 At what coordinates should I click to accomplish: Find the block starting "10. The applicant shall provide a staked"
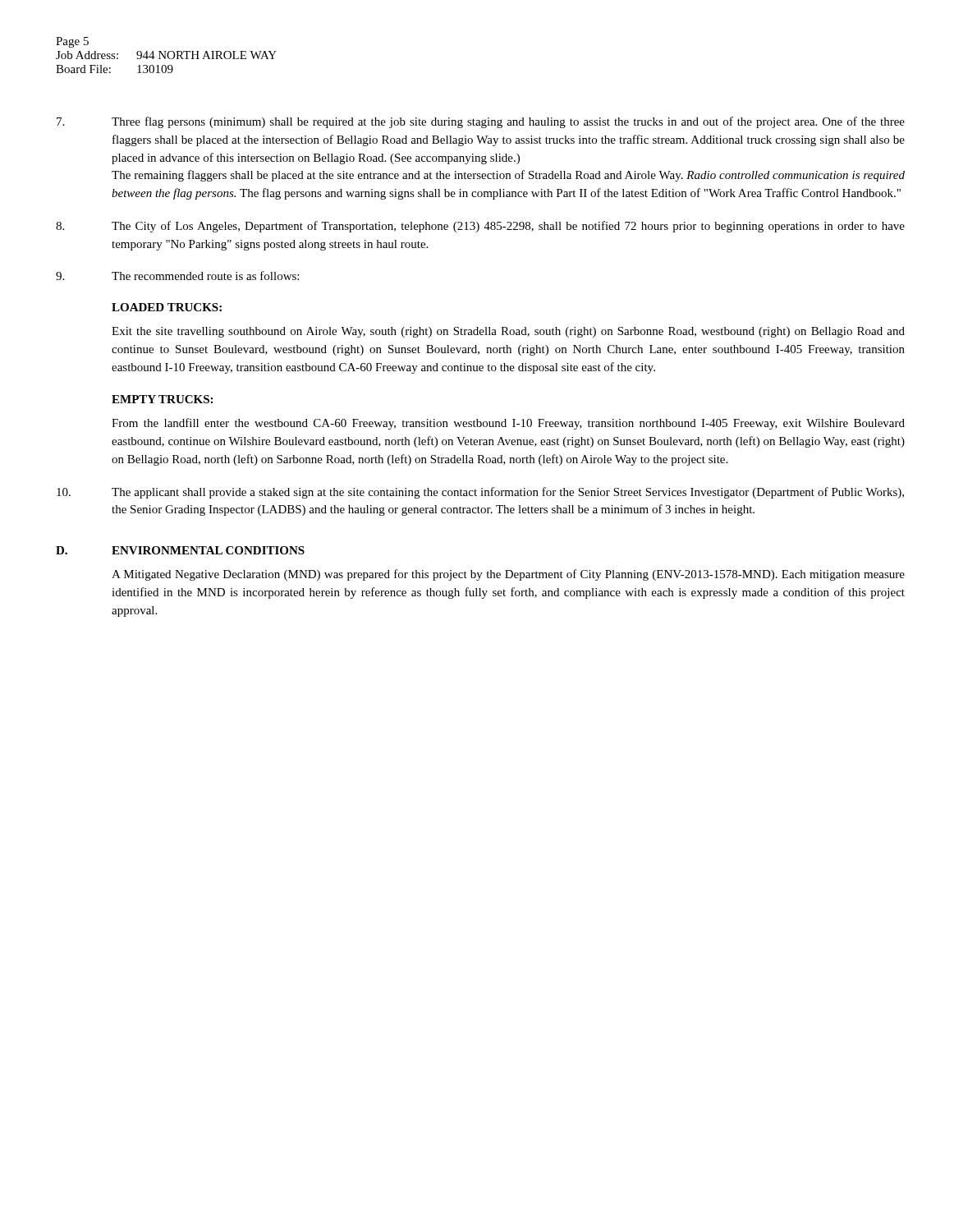[x=480, y=501]
